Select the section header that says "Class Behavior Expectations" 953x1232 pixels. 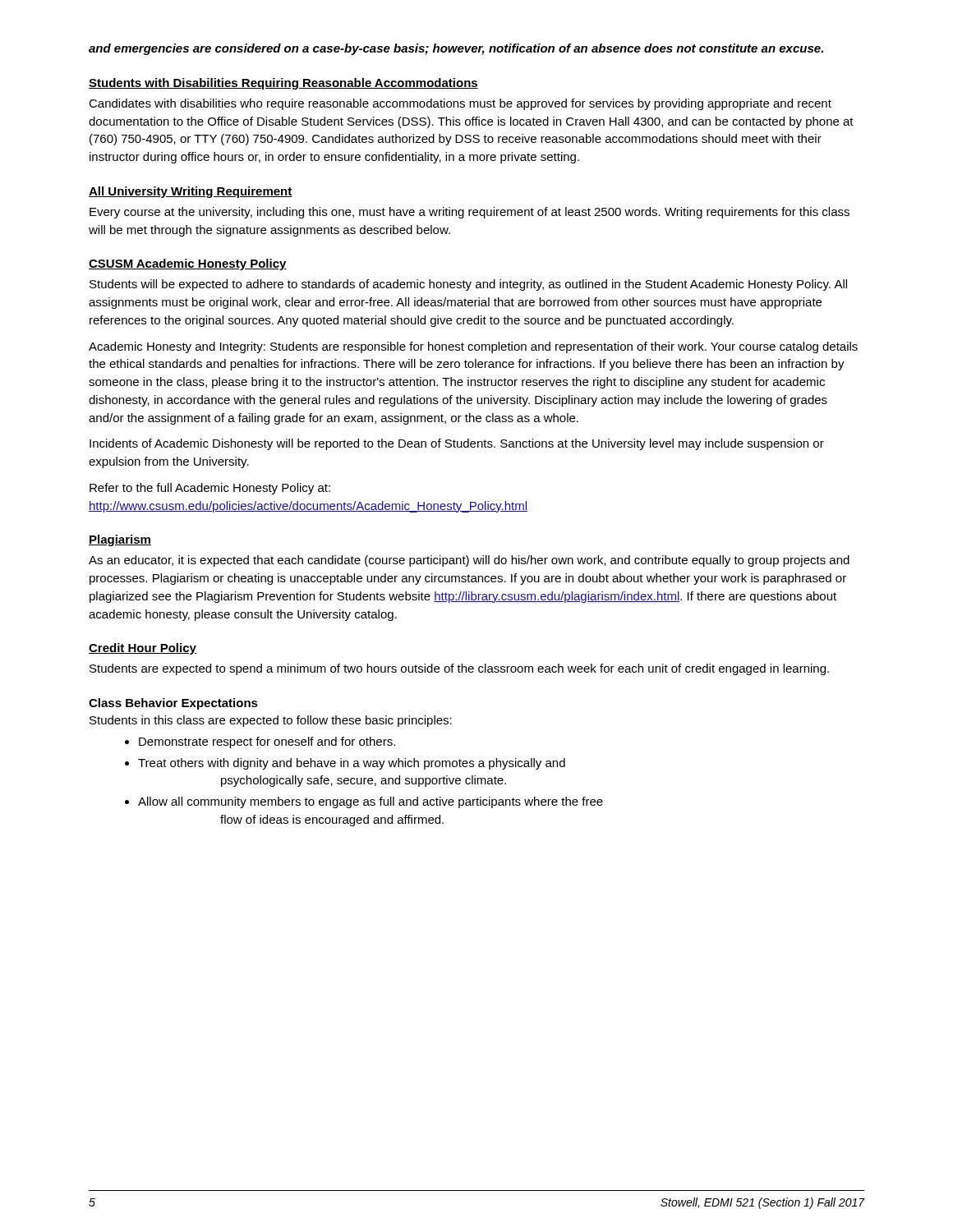(173, 703)
